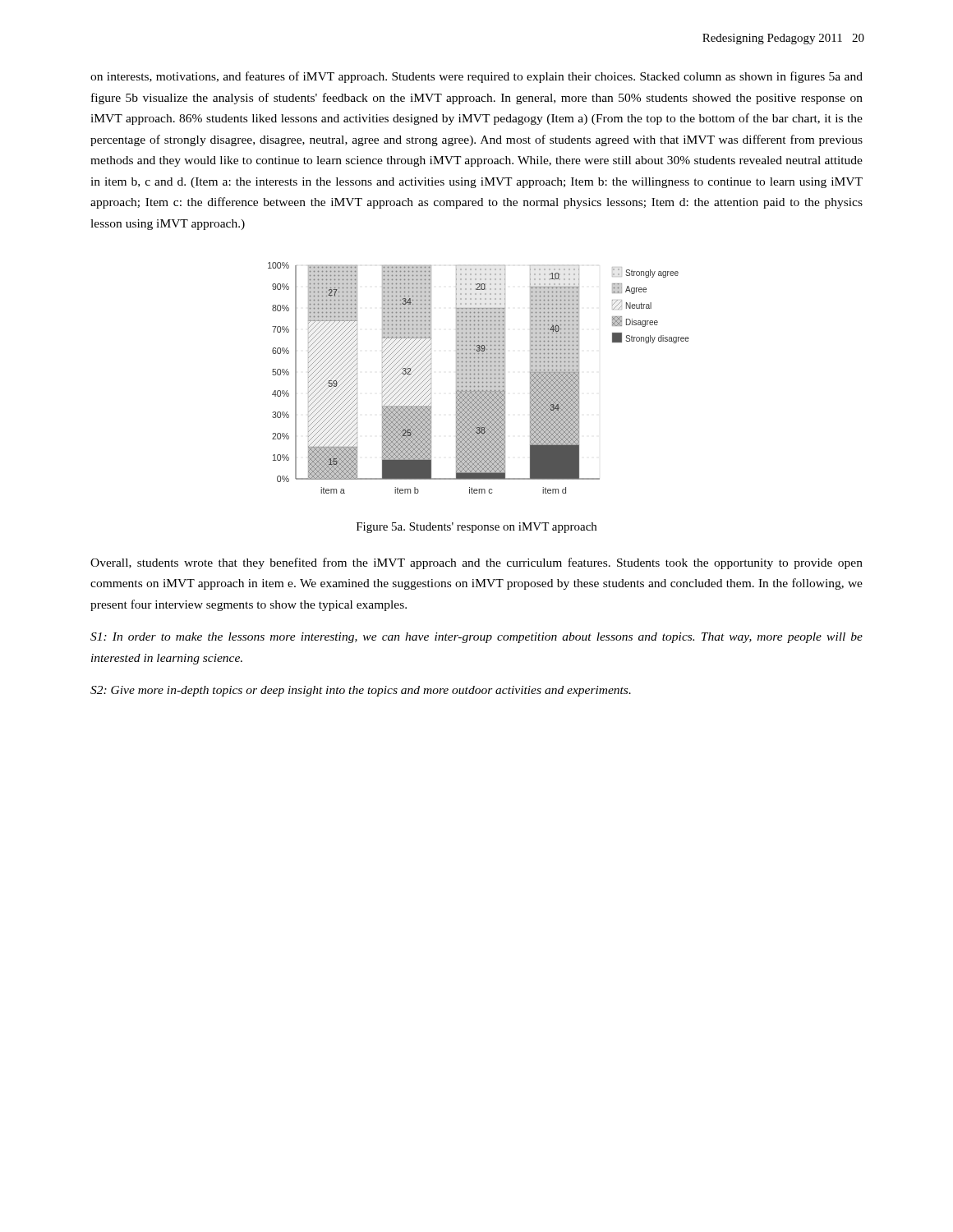Find the text block that says "S1: In order to make the lessons"
953x1232 pixels.
(476, 647)
